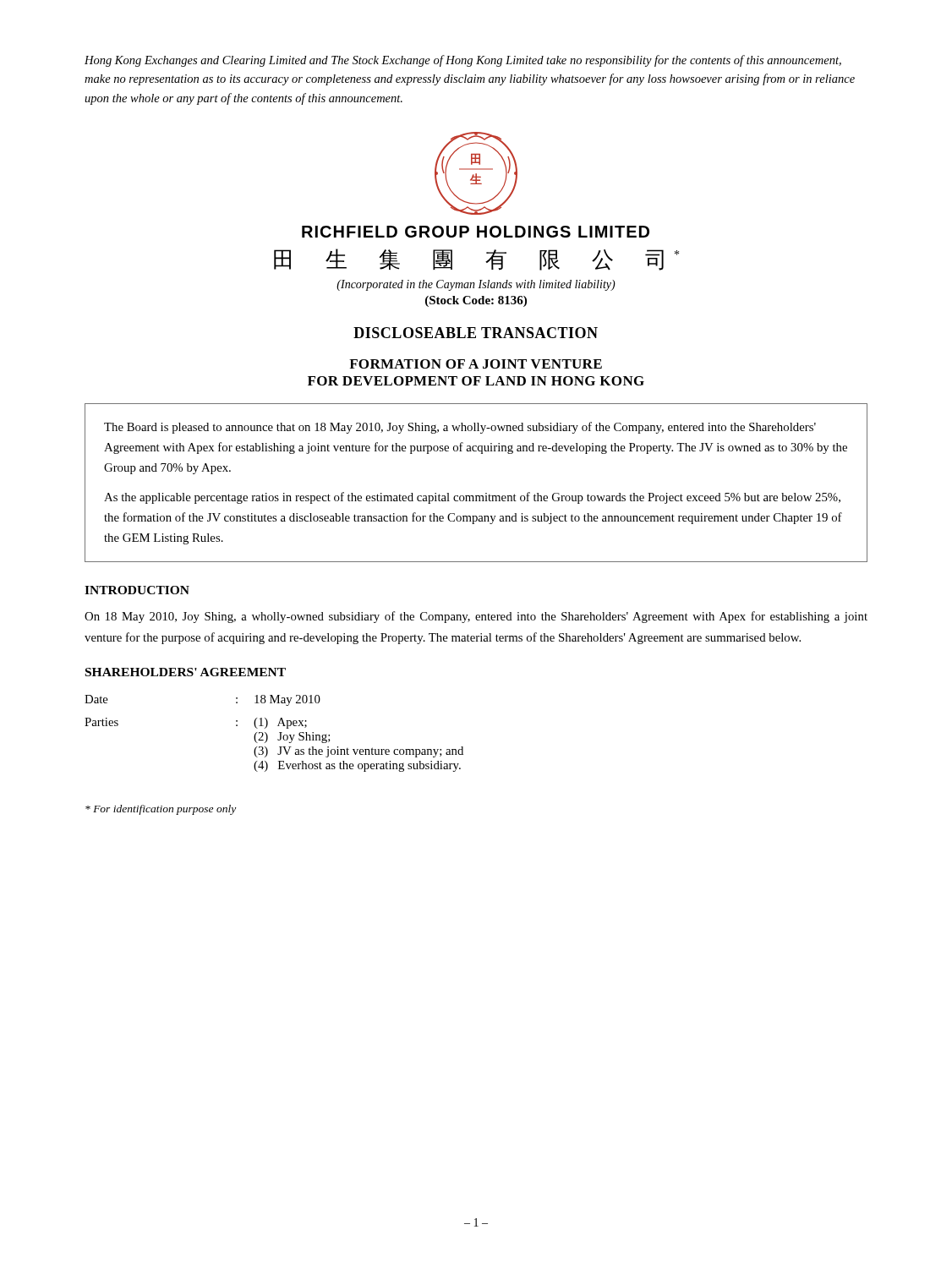Click where it says "RICHFIELD GROUP HOLDINGS LIMITED"

click(476, 232)
